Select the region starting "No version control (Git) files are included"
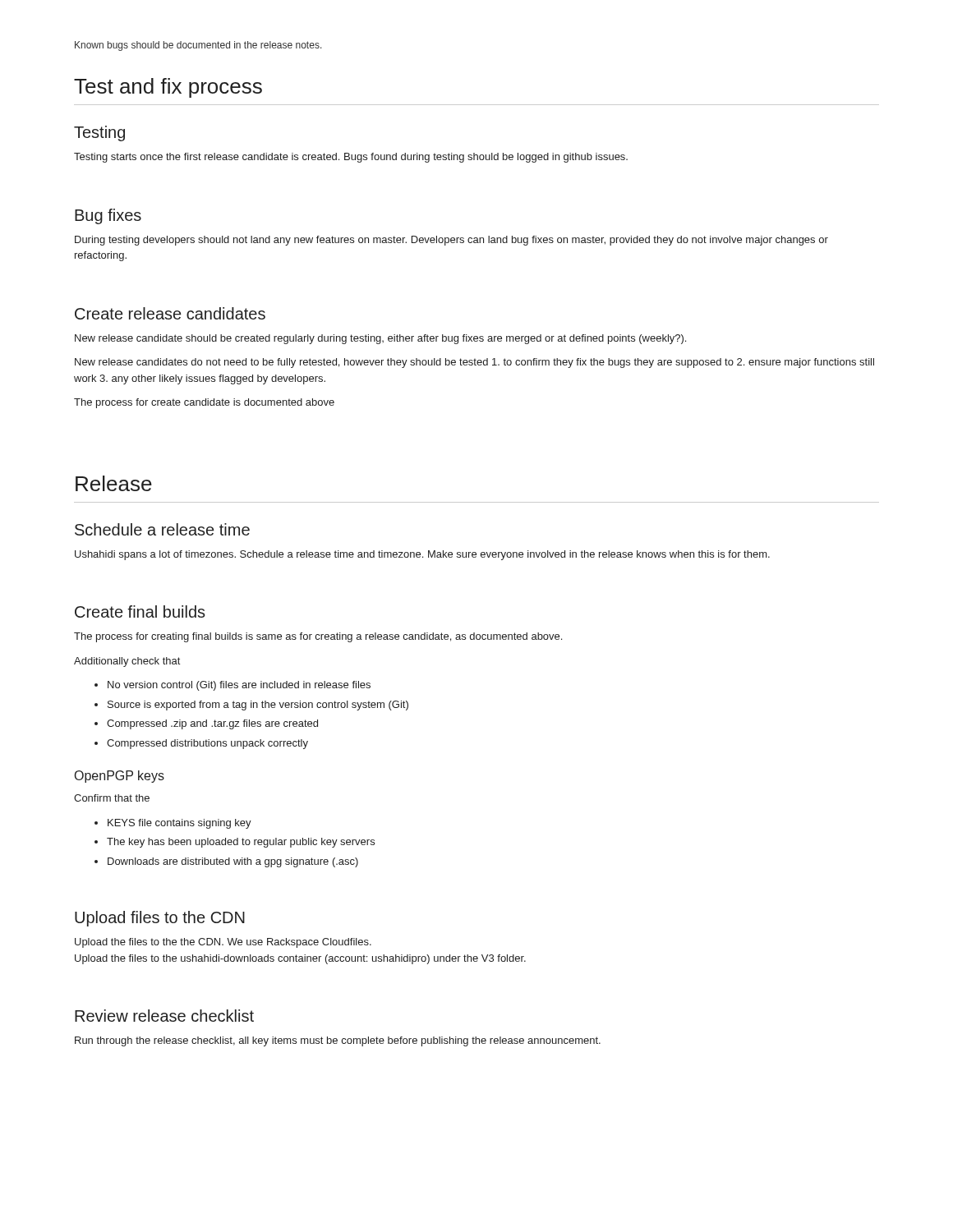The width and height of the screenshot is (953, 1232). [239, 686]
